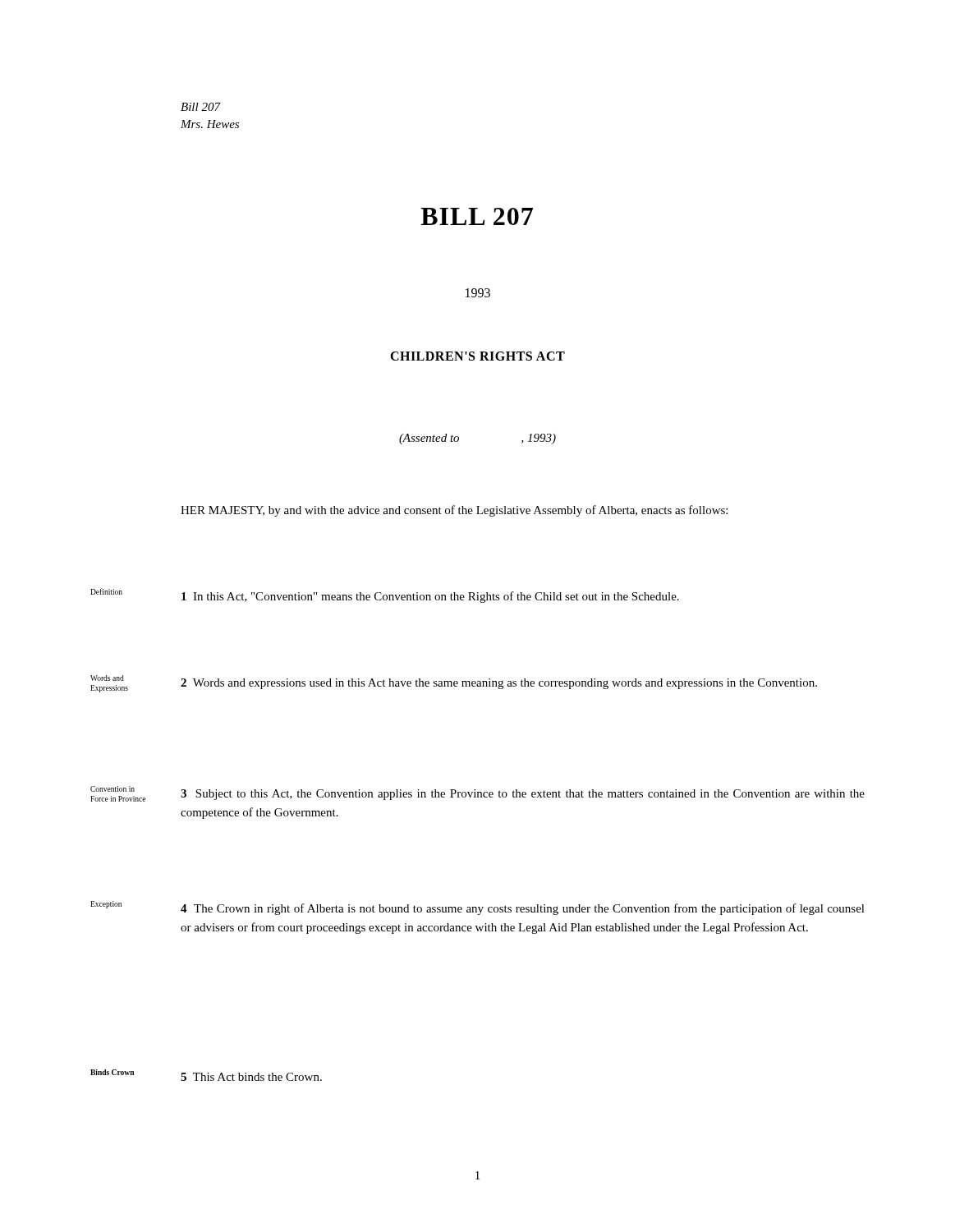
Task: Locate the text block starting "Words andExpressions"
Action: pos(109,683)
